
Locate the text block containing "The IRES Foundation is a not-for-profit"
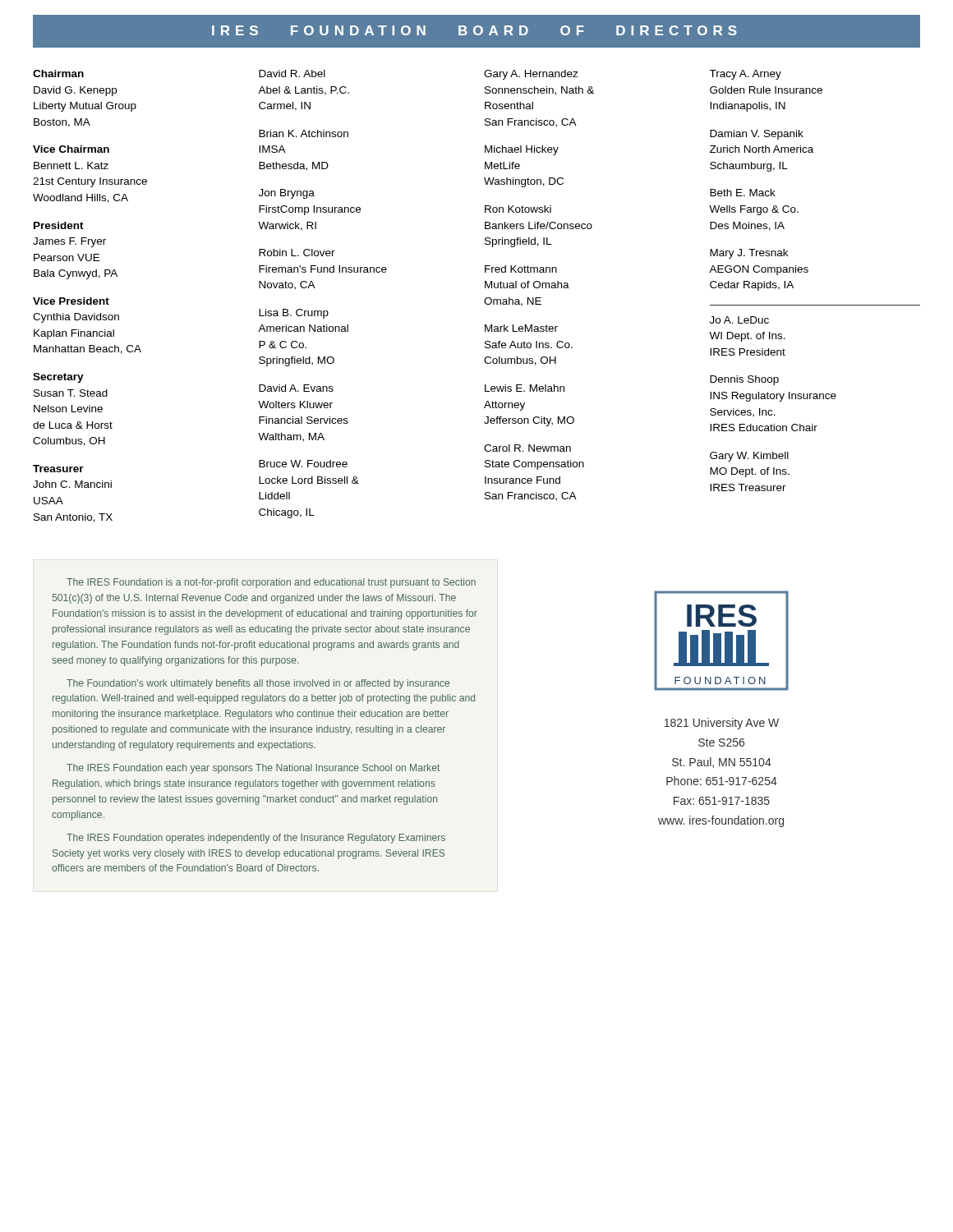265,726
